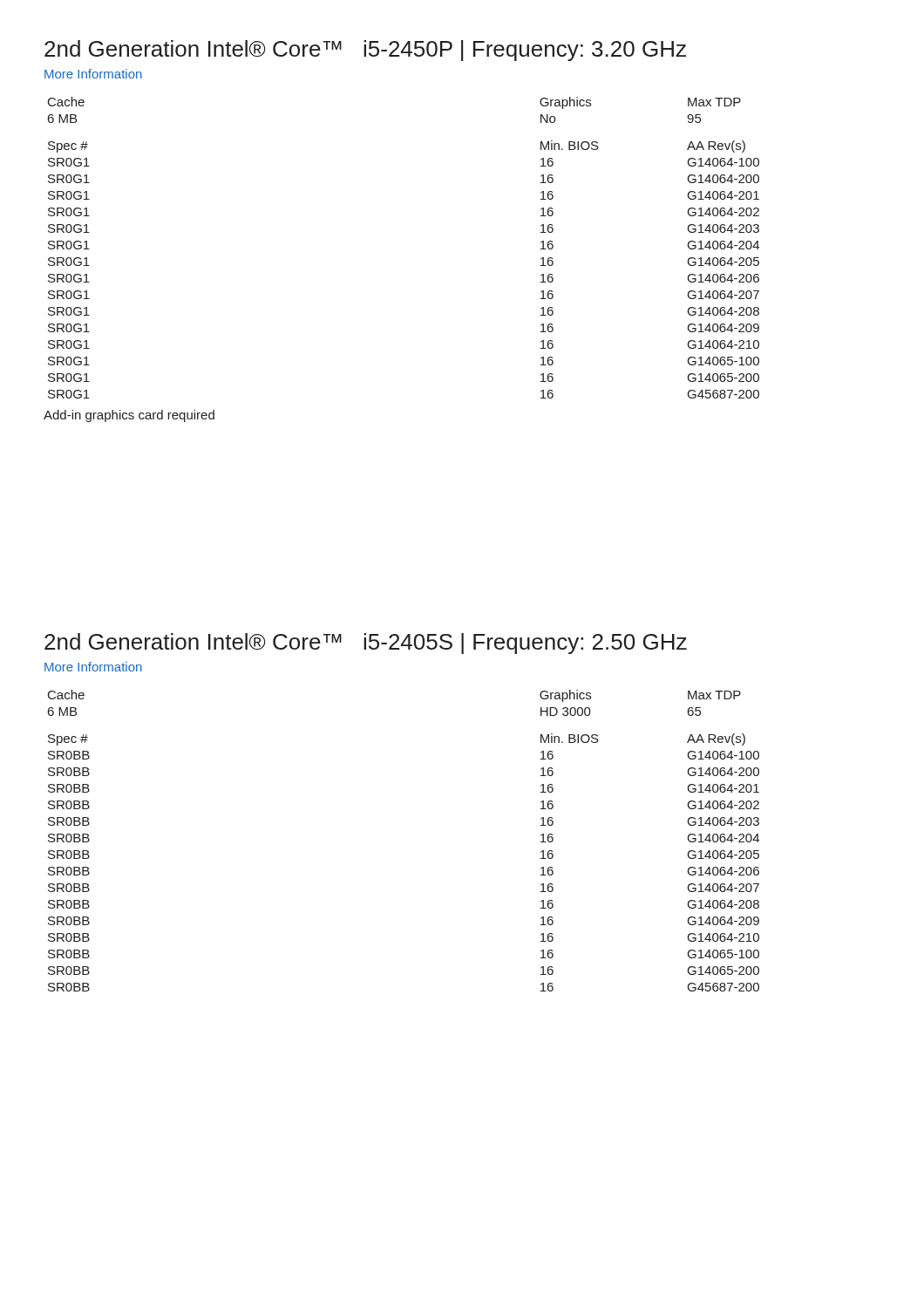Select the text starting "2nd Generation Intel® Core™ i5-2450P"

click(365, 49)
